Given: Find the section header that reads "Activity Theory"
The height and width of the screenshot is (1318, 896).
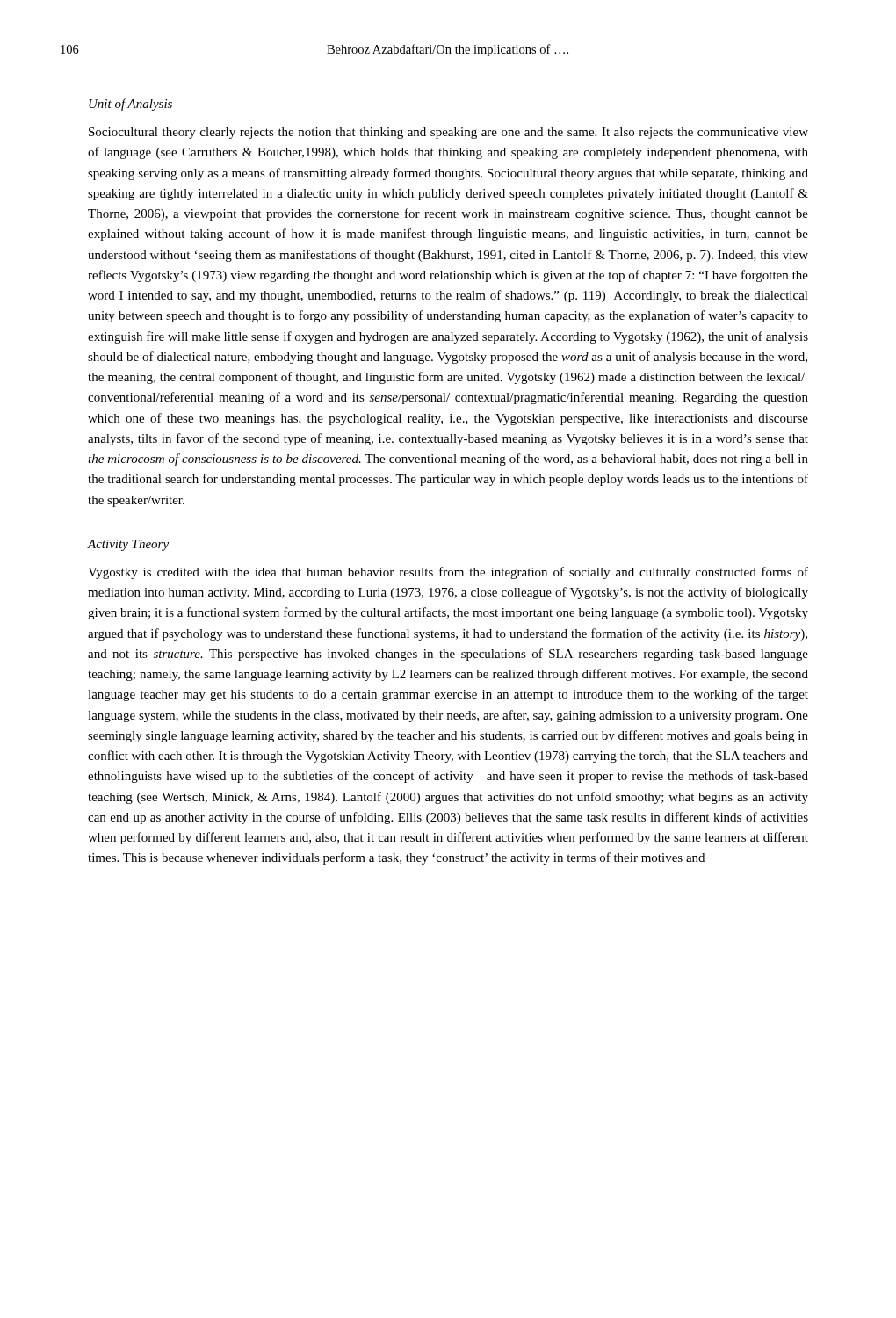Looking at the screenshot, I should 128,544.
